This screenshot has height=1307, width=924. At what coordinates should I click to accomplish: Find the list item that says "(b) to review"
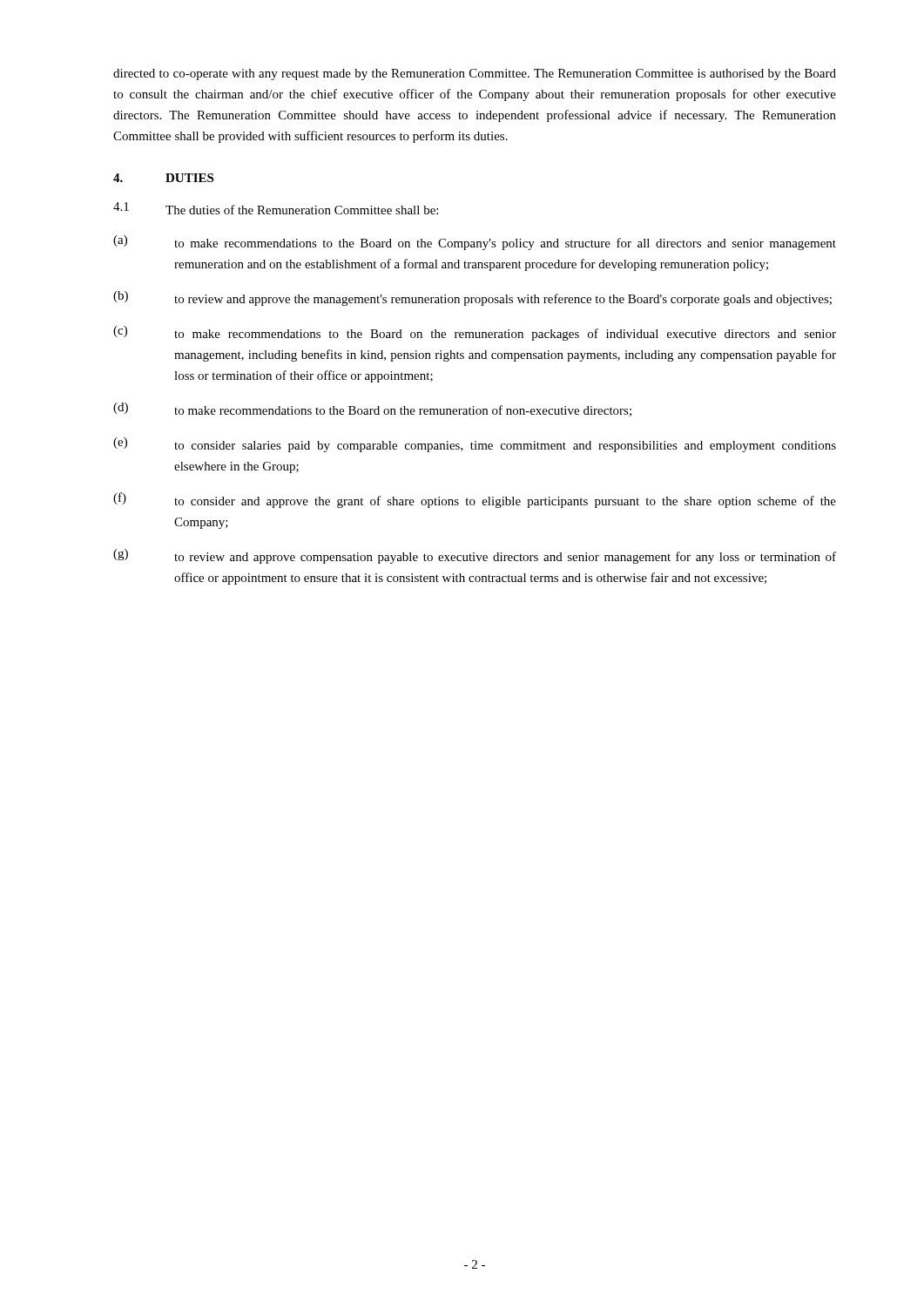[475, 299]
